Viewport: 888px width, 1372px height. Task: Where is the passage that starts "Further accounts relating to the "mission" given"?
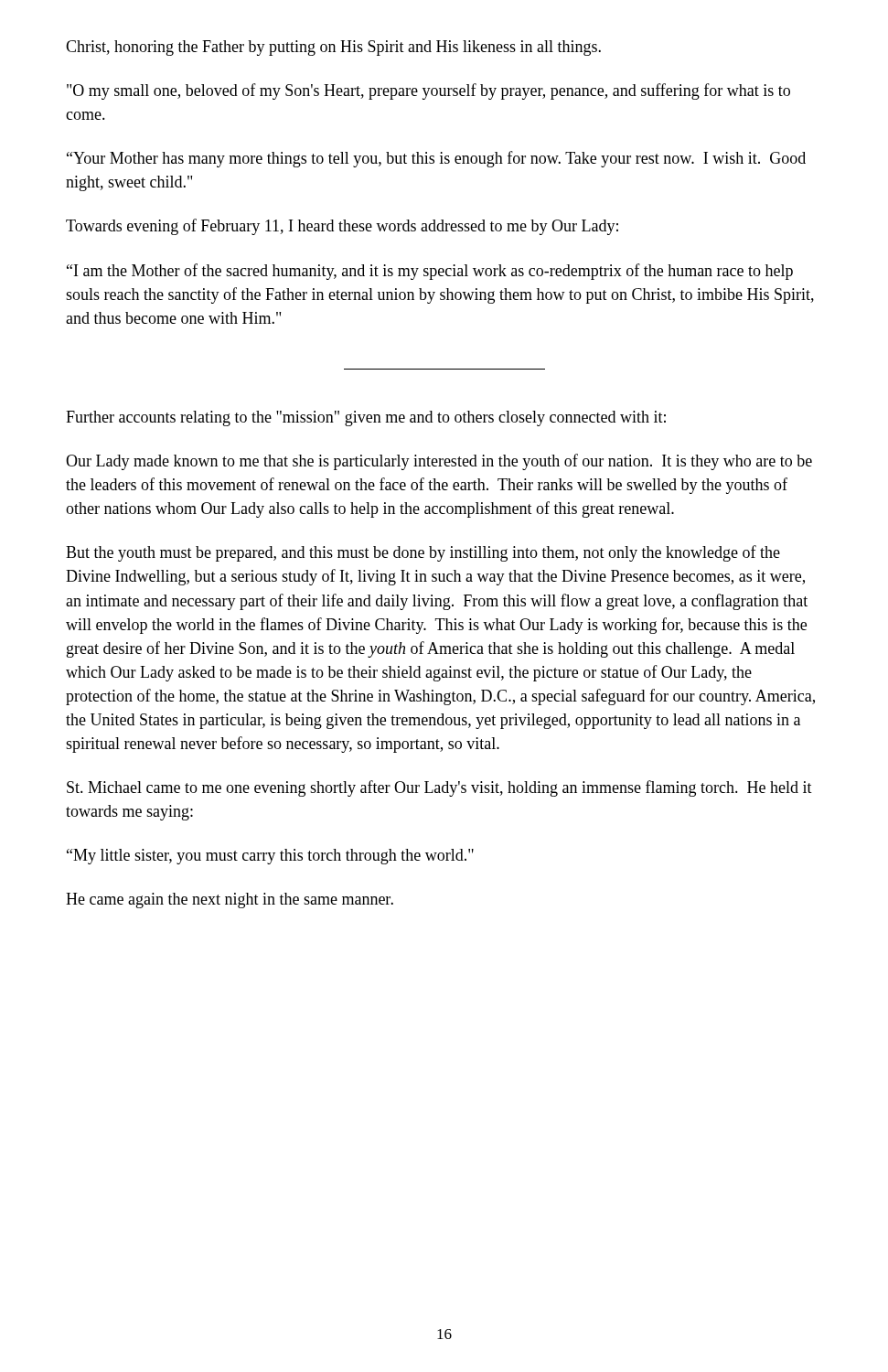click(367, 417)
